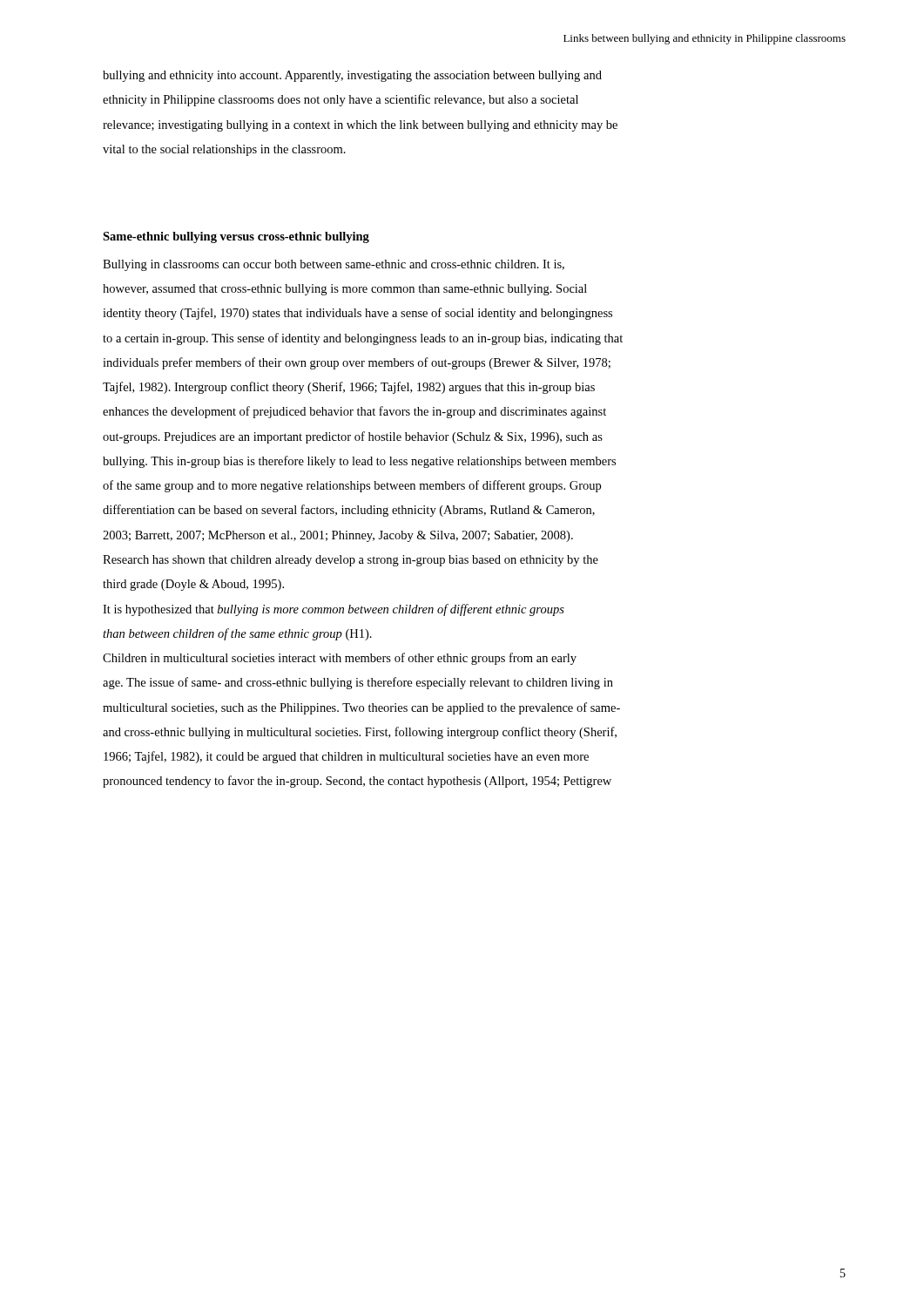Navigate to the passage starting "Same-ethnic bullying versus cross-ethnic bullying"
The image size is (924, 1307).
point(236,236)
